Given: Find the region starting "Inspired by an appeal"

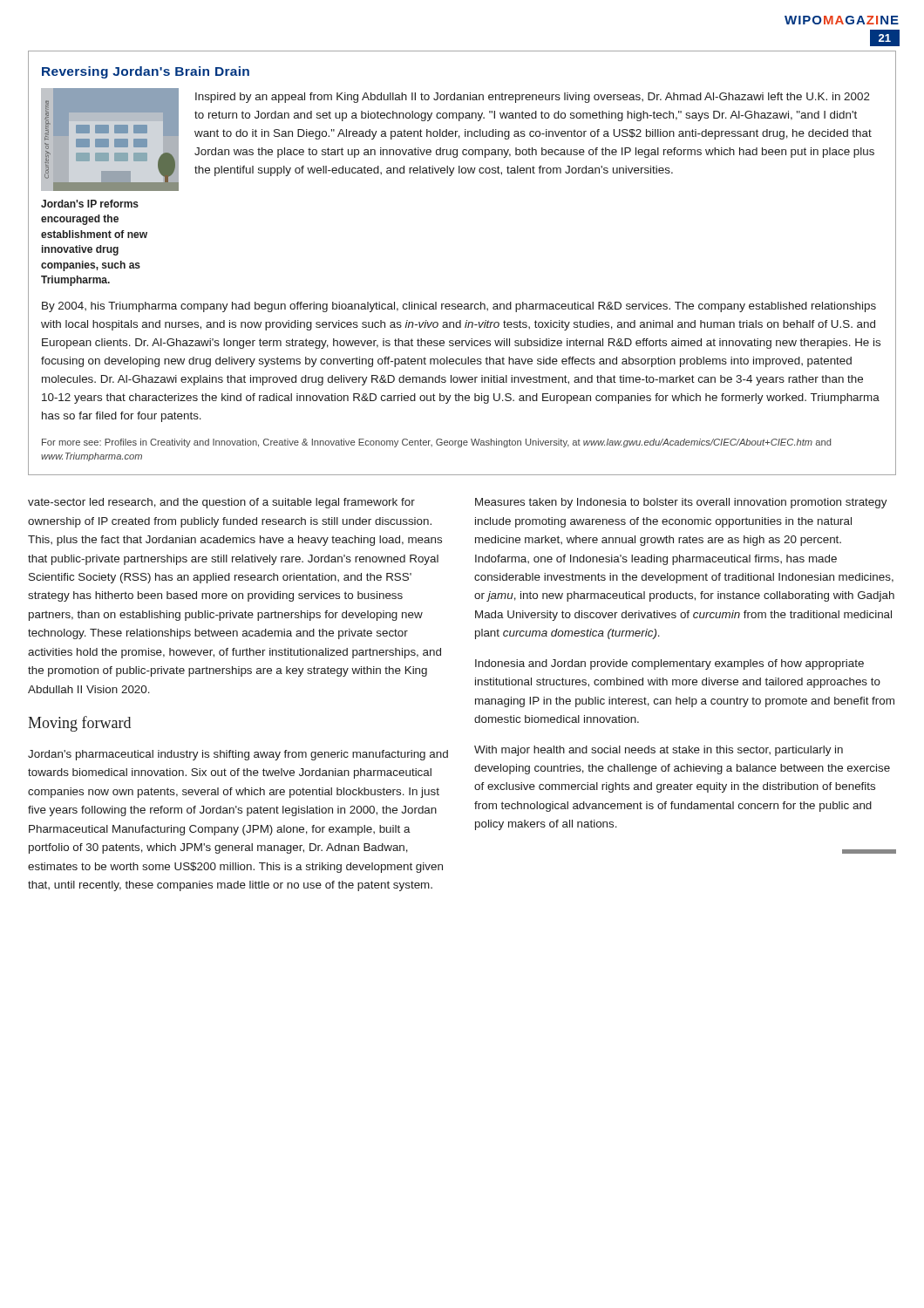Looking at the screenshot, I should coord(535,133).
